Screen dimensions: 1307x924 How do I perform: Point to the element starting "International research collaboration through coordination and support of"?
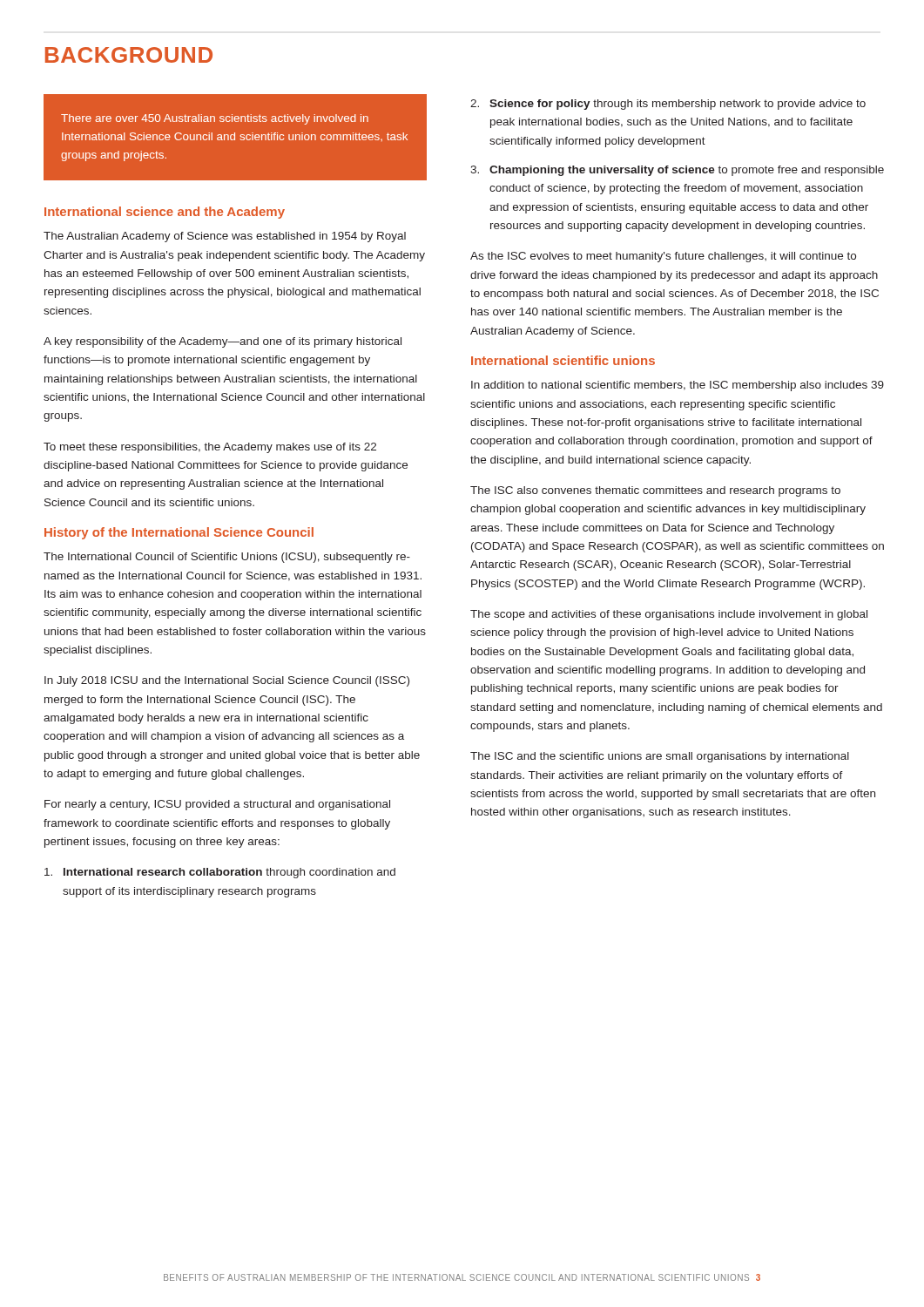click(x=235, y=881)
